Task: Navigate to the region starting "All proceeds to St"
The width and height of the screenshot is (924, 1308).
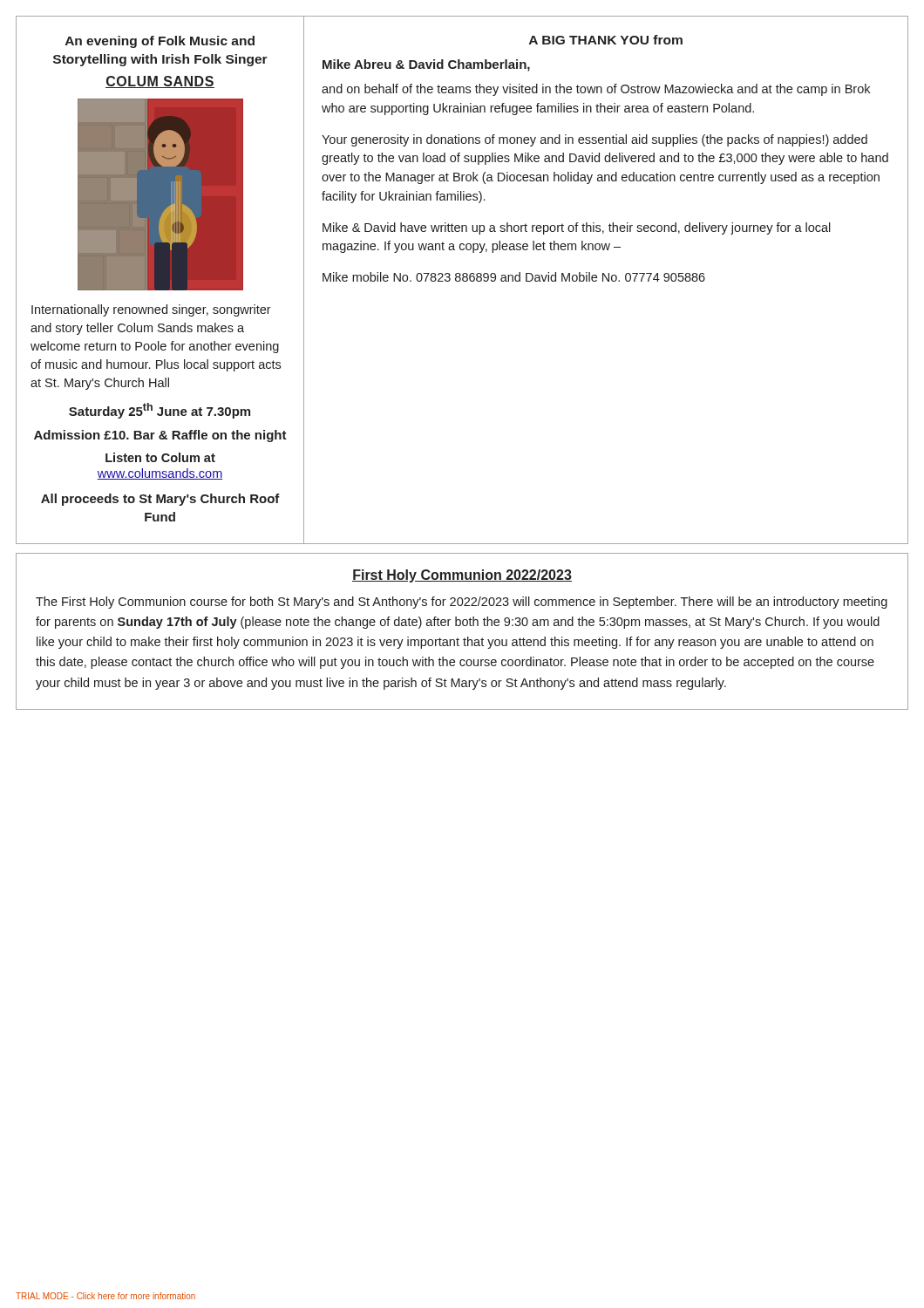Action: click(x=160, y=507)
